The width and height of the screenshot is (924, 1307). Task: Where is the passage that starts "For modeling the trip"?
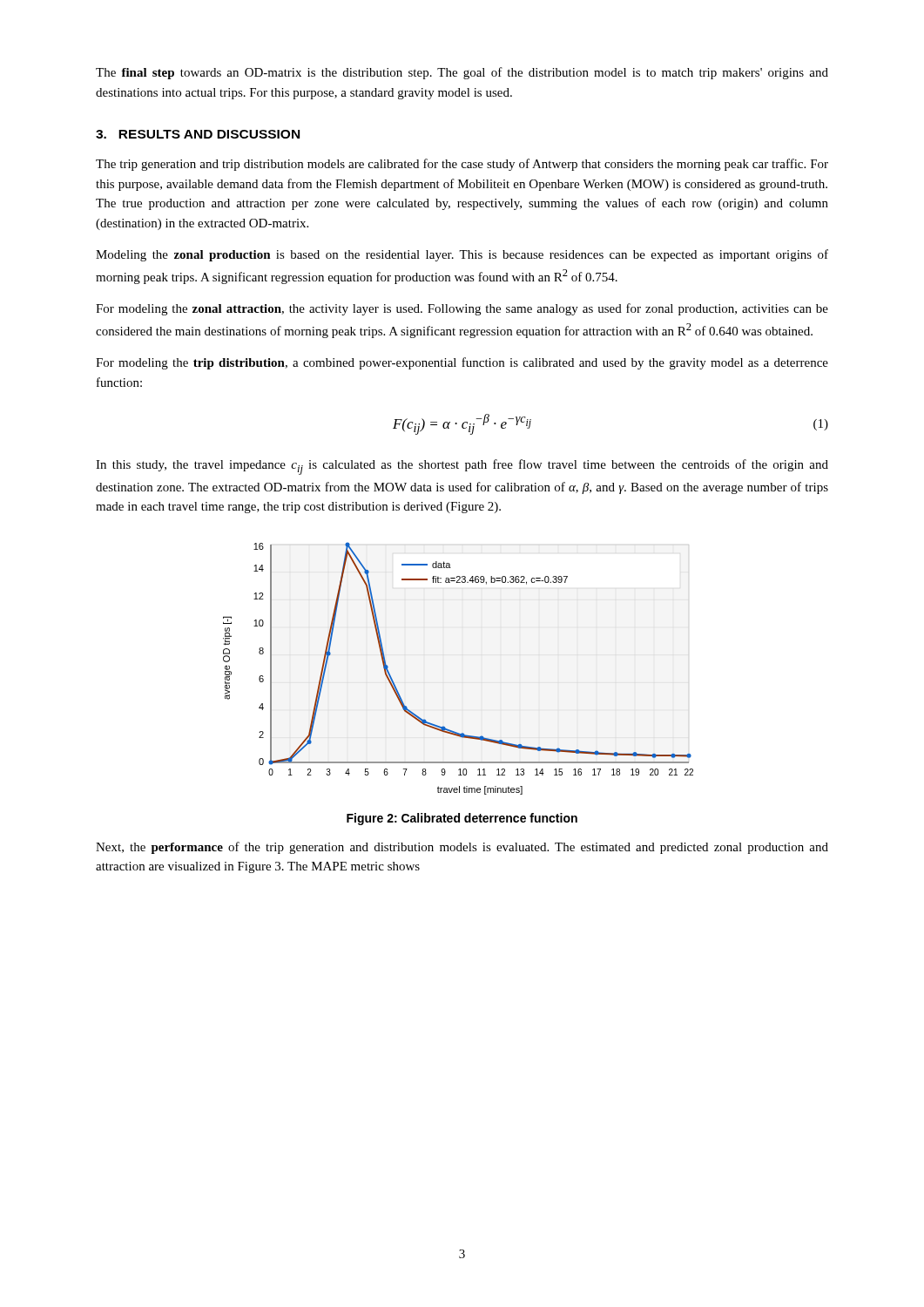coord(462,372)
